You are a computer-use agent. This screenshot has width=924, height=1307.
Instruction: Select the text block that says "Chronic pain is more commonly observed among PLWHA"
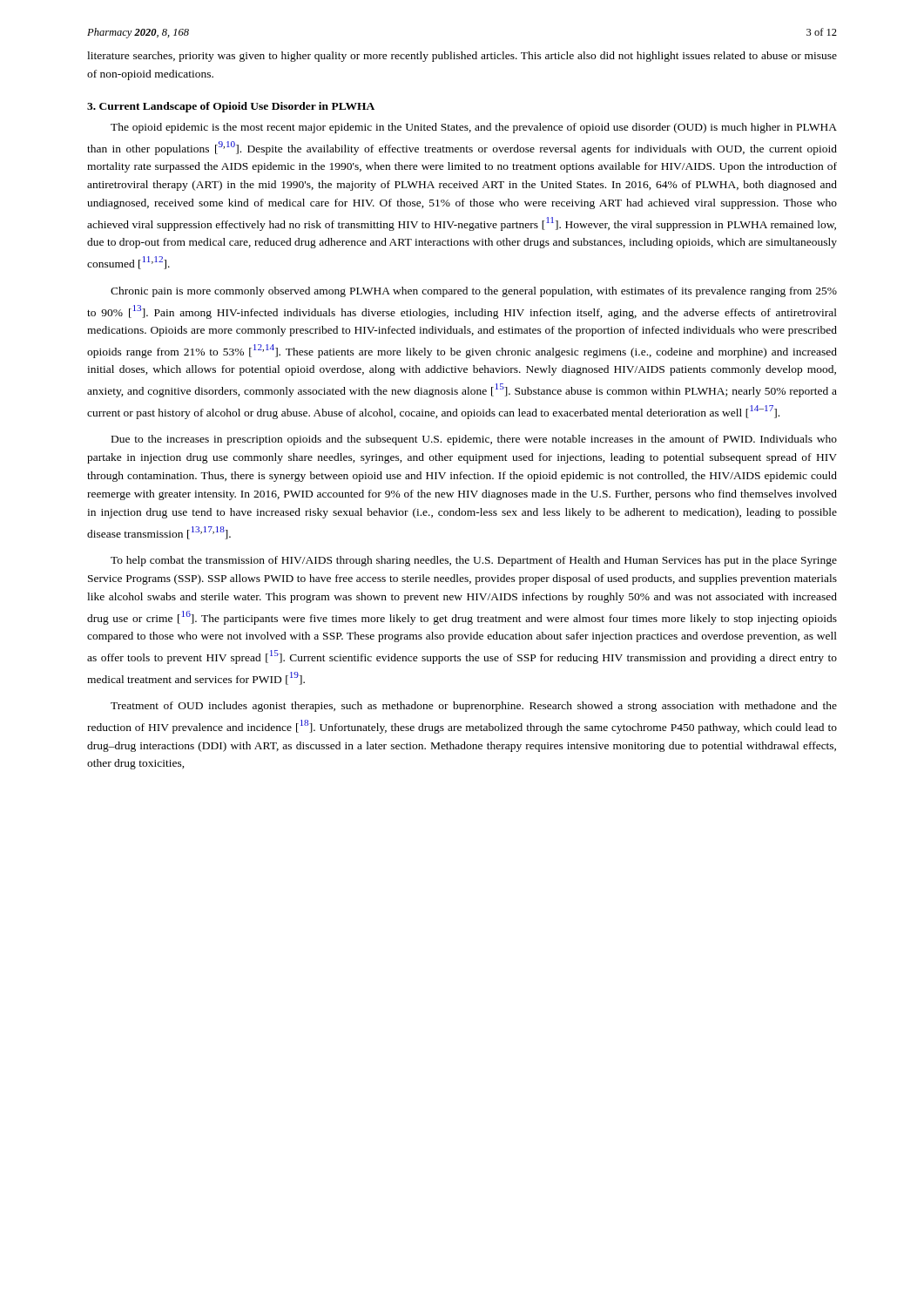[462, 352]
